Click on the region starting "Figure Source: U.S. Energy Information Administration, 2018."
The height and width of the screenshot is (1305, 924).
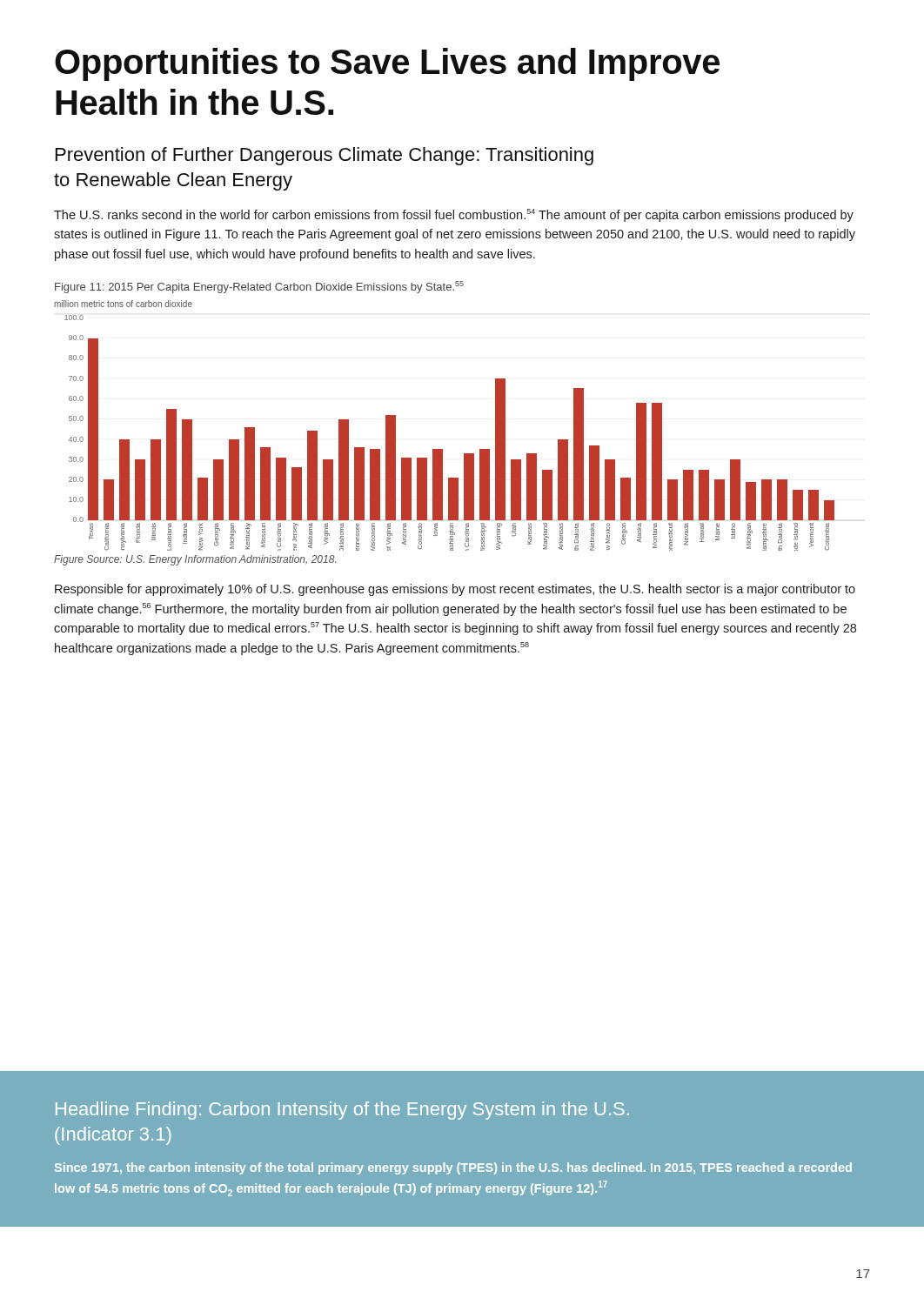pos(196,560)
